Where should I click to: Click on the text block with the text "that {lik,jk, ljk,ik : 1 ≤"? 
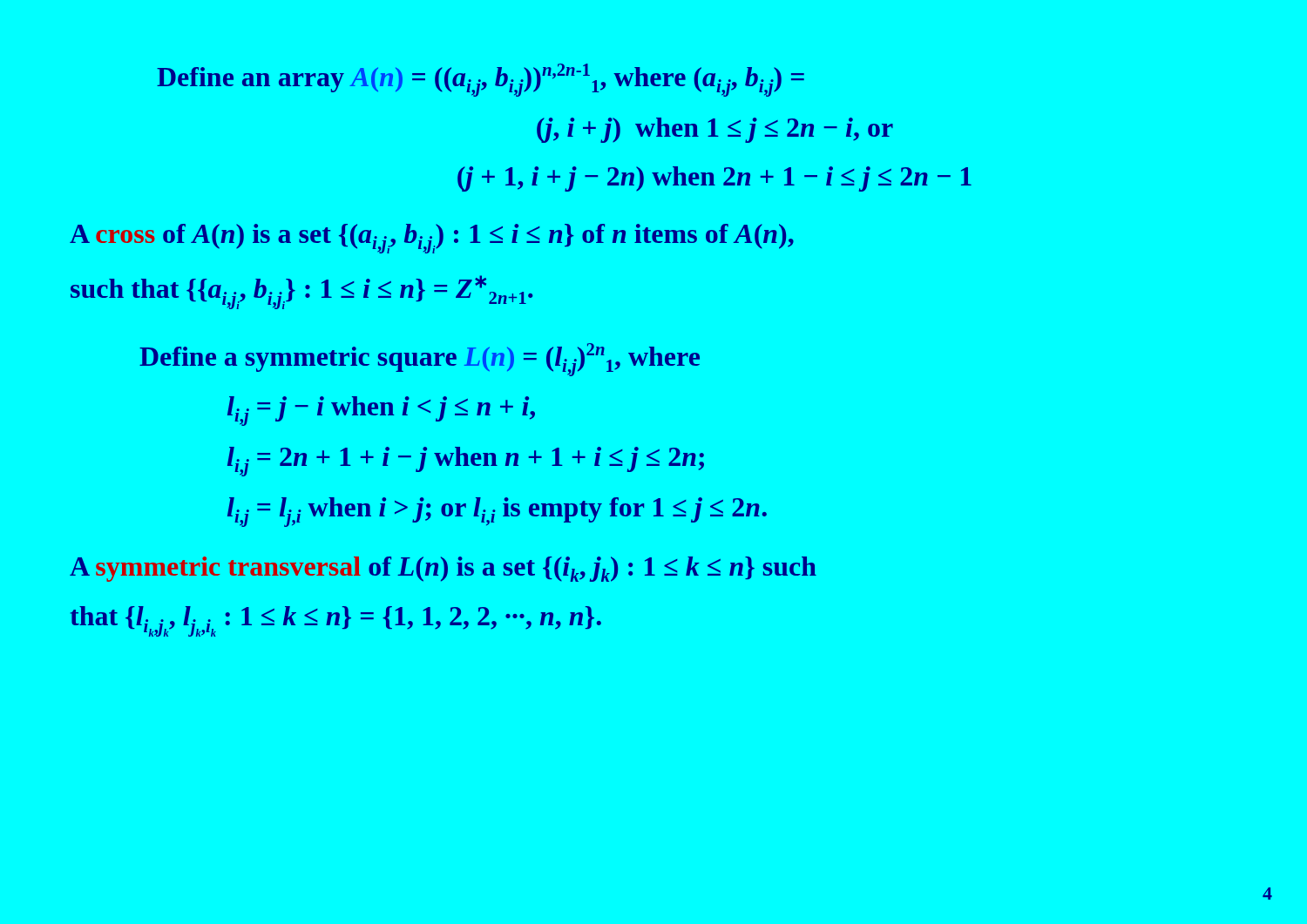tap(336, 620)
